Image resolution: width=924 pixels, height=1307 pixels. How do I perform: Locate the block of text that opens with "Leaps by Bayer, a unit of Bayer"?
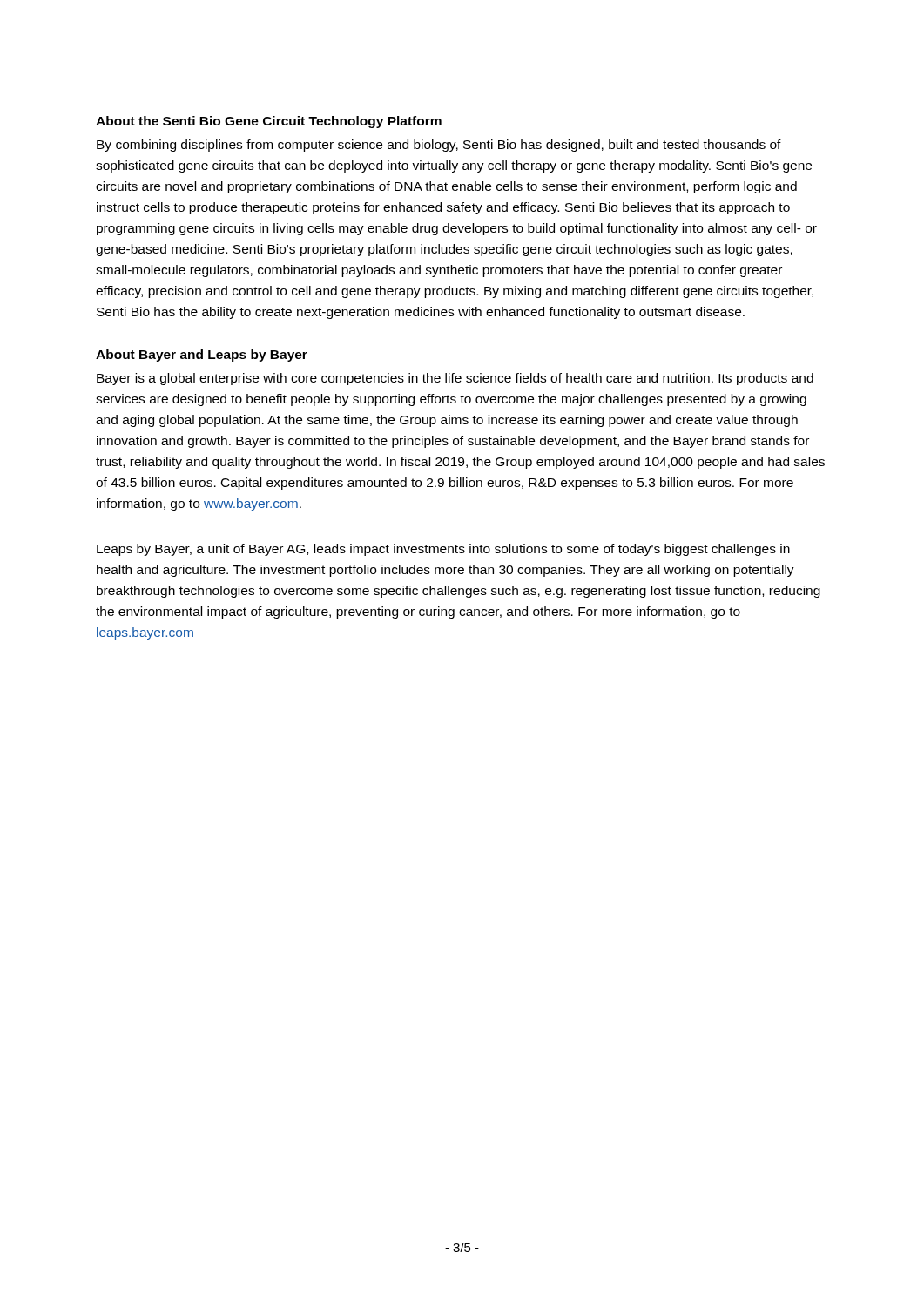pos(458,591)
